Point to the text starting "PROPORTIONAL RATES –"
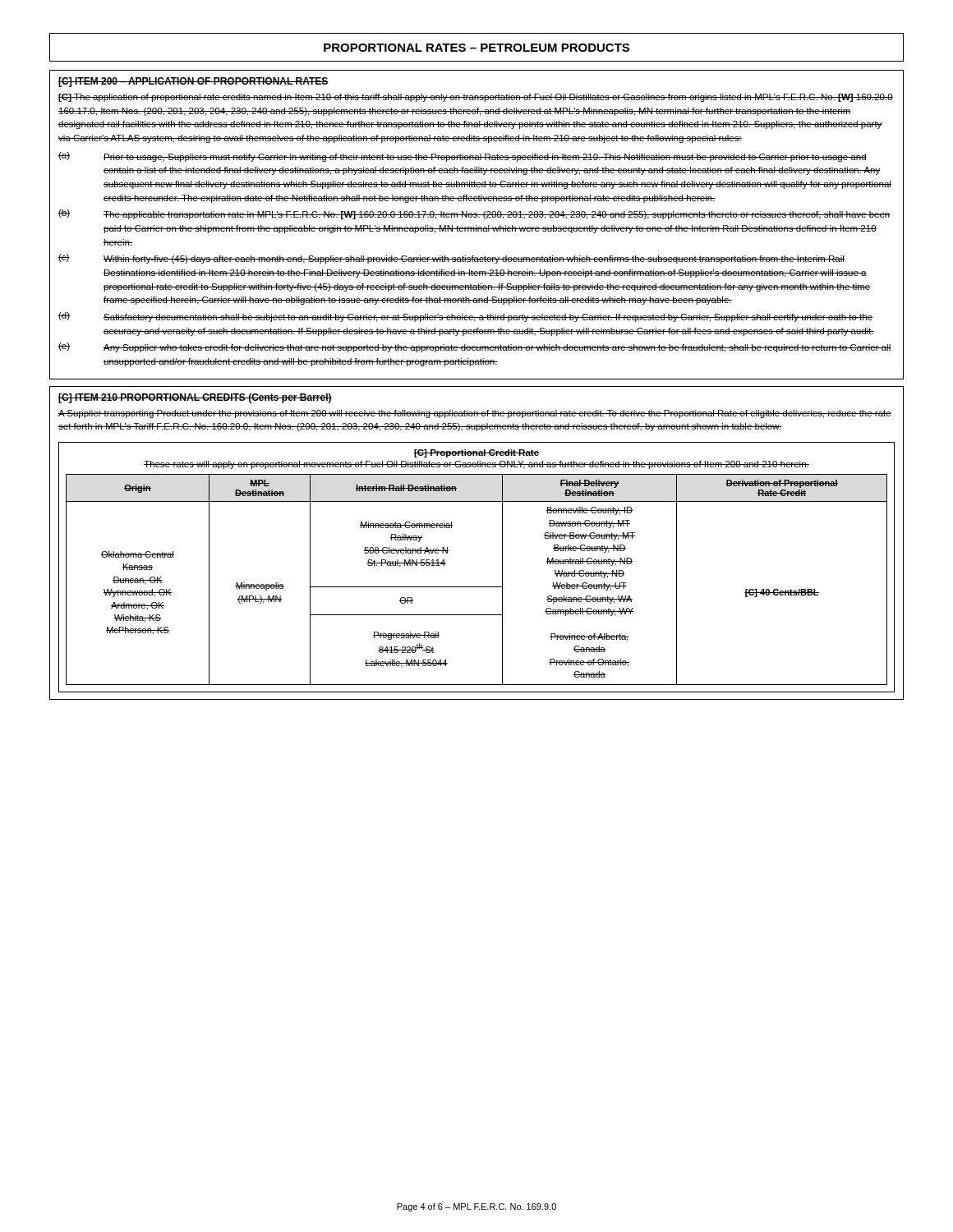The height and width of the screenshot is (1232, 953). [x=476, y=47]
